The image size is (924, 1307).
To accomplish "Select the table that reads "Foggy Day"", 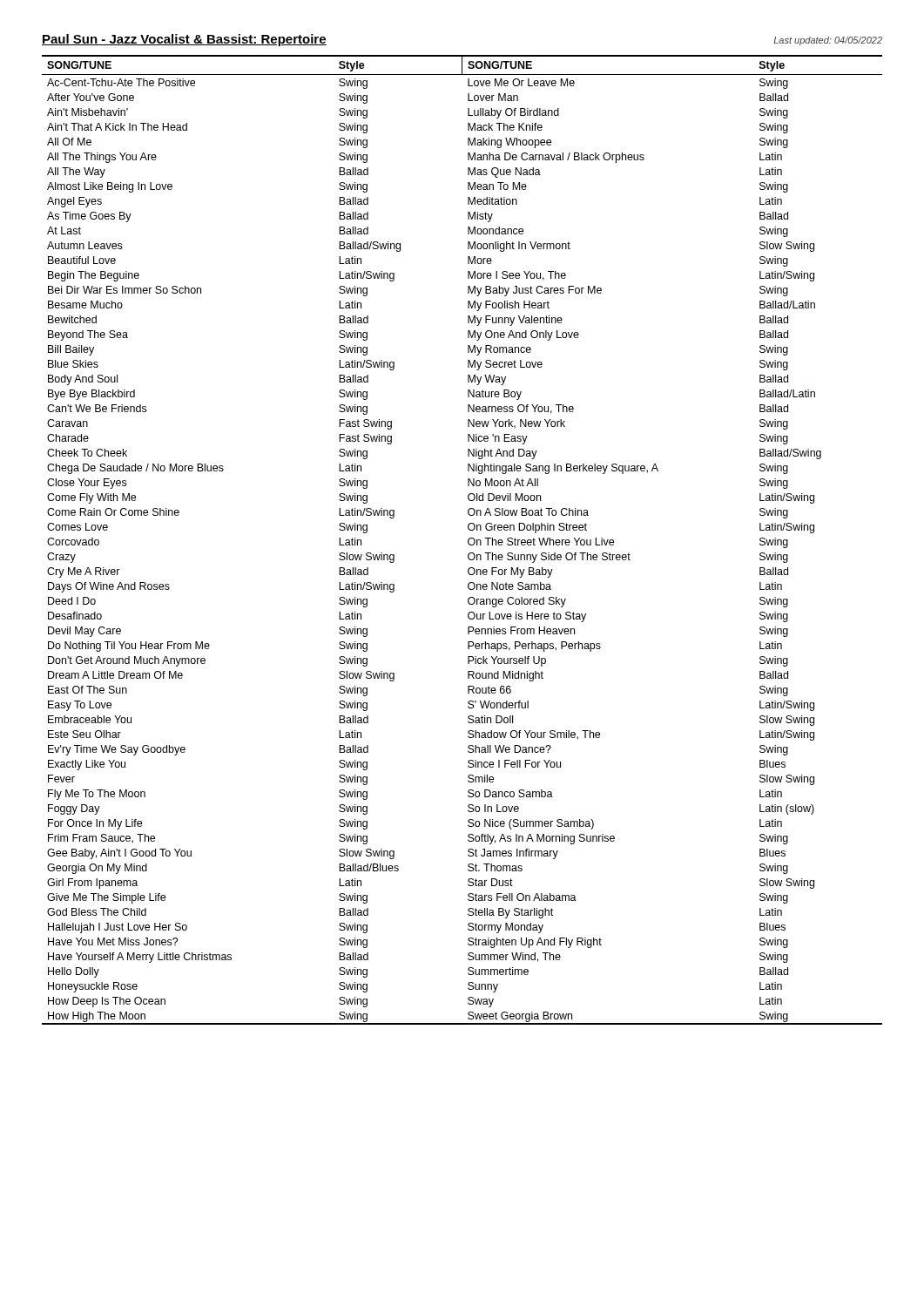I will (x=462, y=540).
